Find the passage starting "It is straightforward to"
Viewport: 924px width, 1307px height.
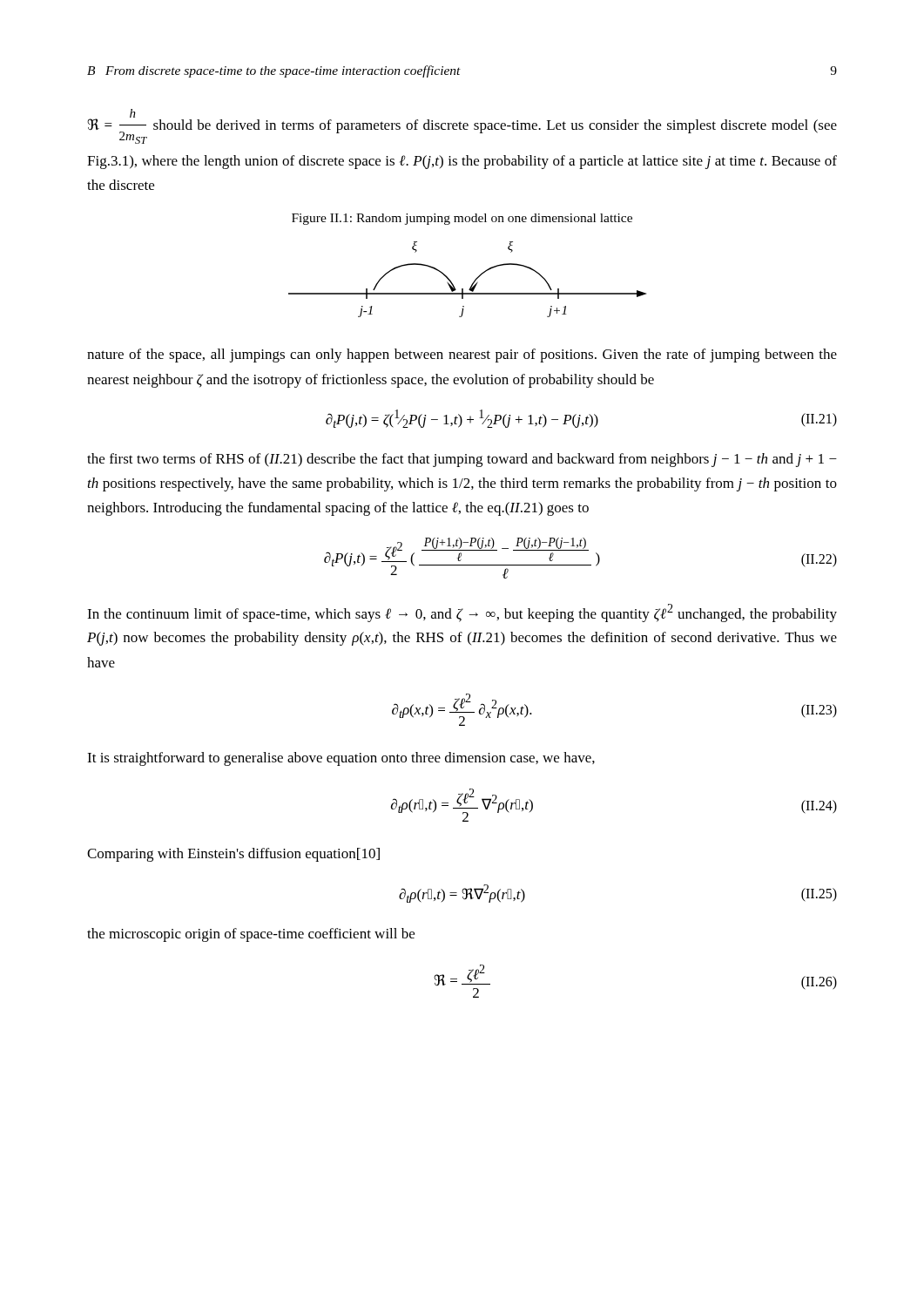pyautogui.click(x=462, y=758)
